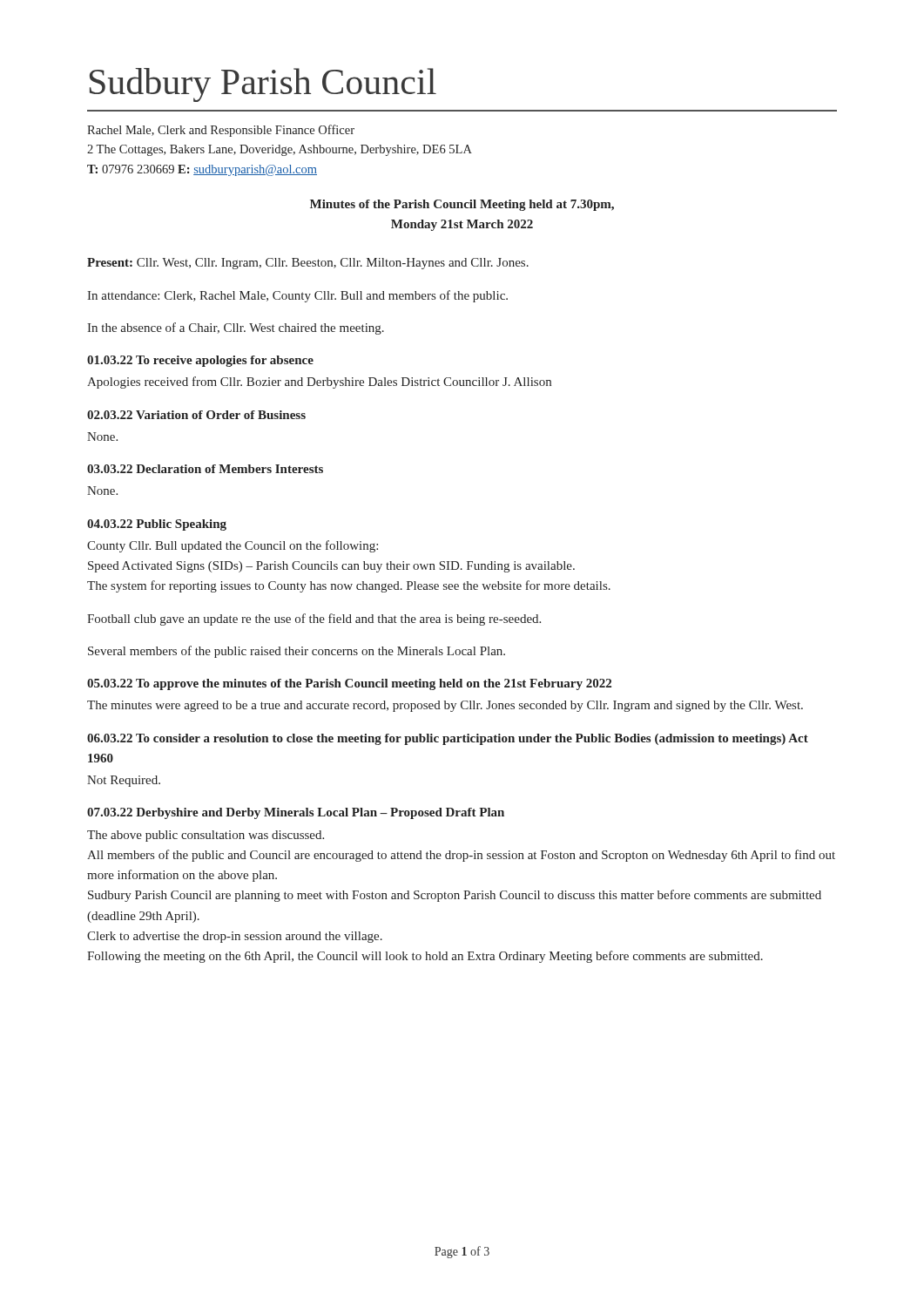
Task: Find the element starting "In attendance: Clerk, Rachel"
Action: click(x=298, y=295)
